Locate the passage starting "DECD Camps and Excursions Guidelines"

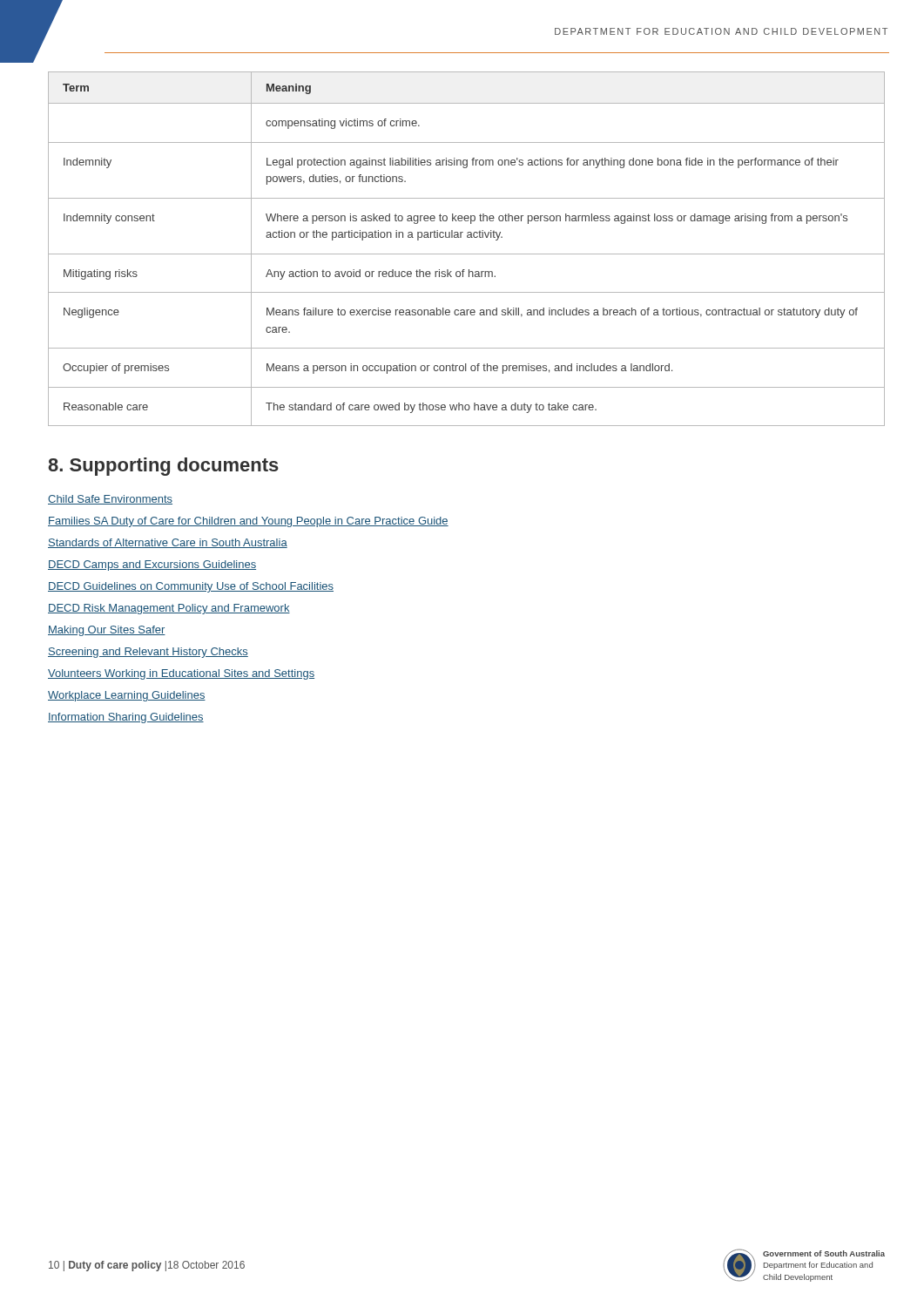(152, 564)
